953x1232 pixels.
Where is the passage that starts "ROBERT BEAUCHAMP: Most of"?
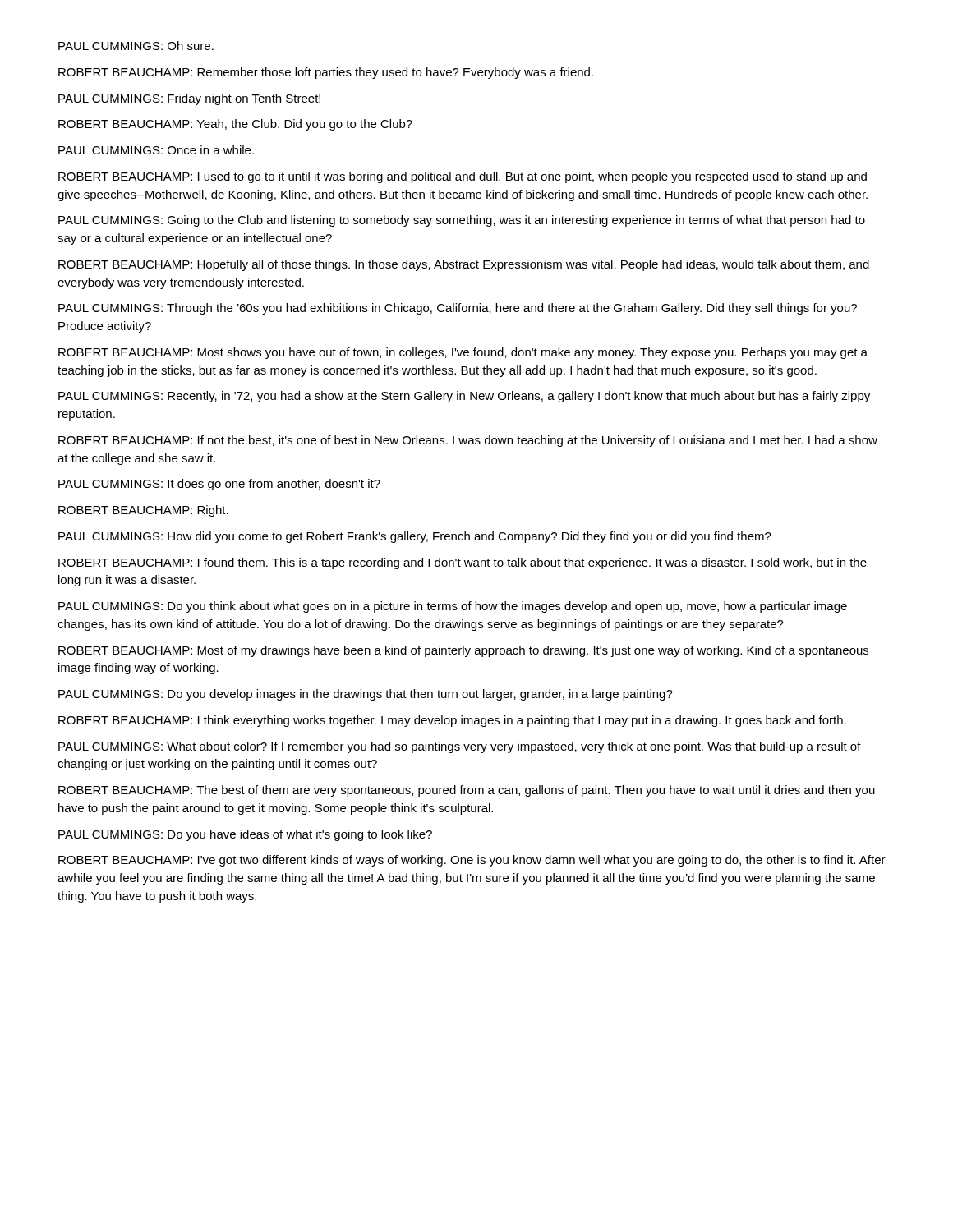click(x=463, y=659)
